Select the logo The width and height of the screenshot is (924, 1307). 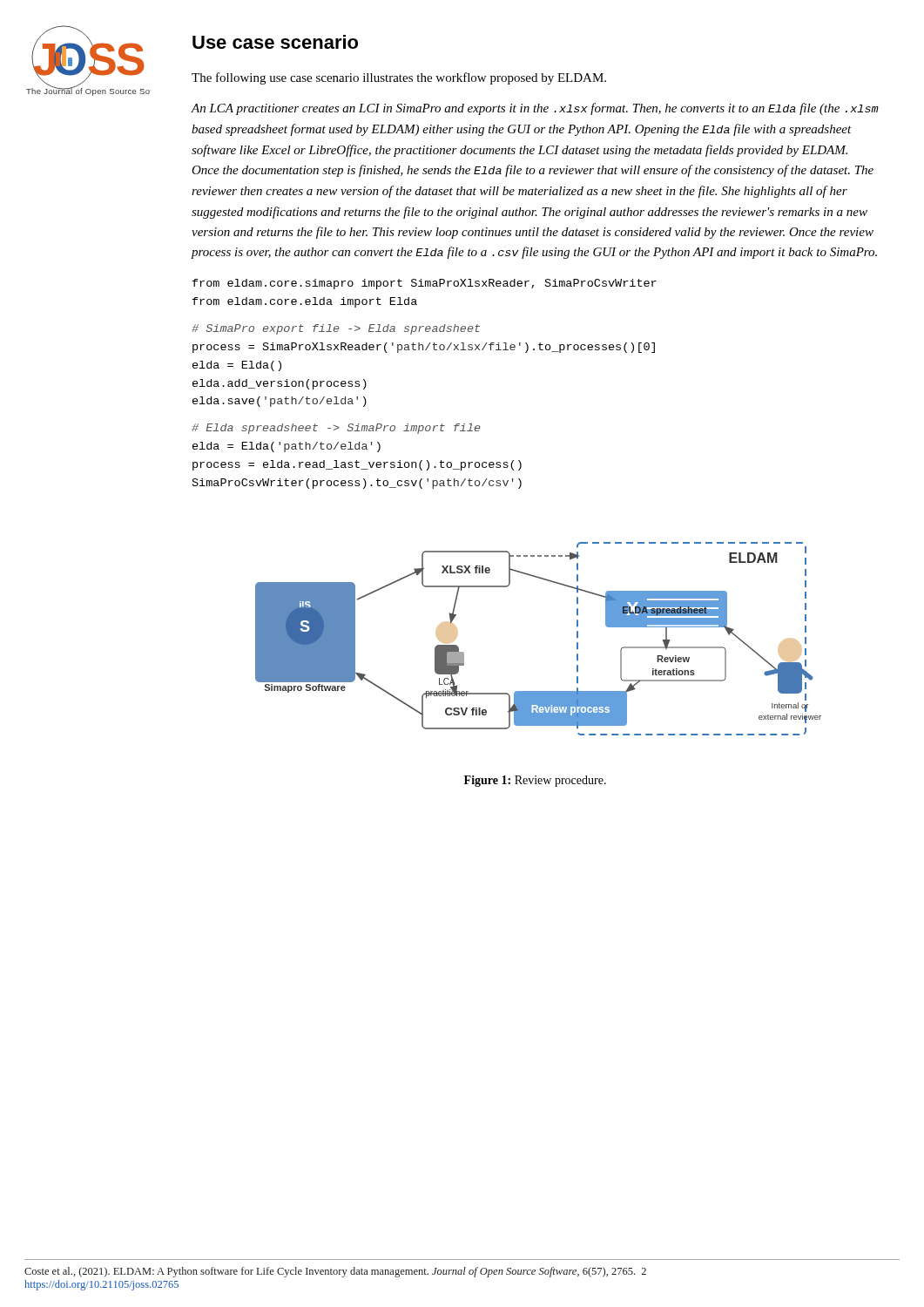[x=88, y=64]
